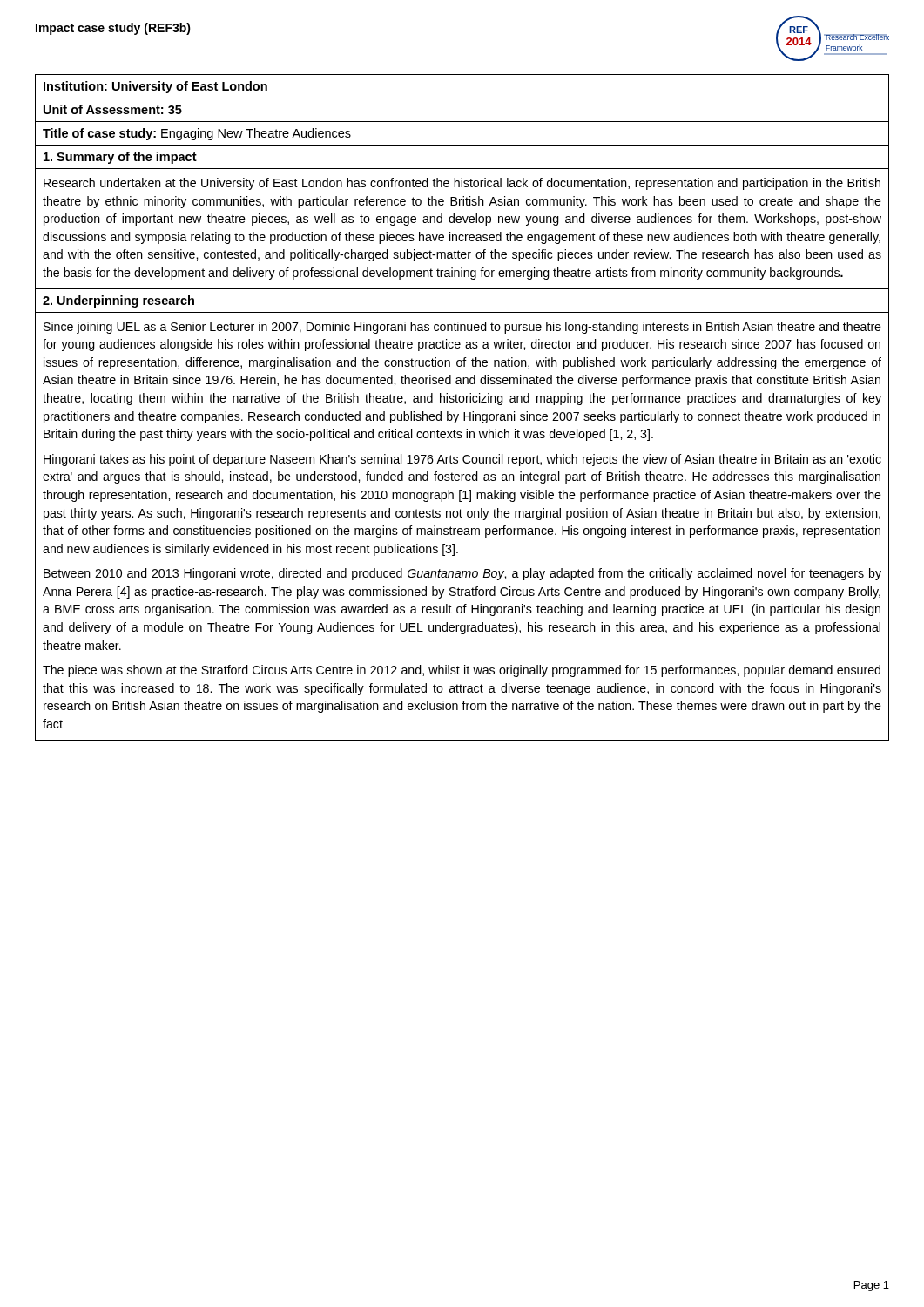The width and height of the screenshot is (924, 1307).
Task: Click on the logo
Action: click(833, 40)
